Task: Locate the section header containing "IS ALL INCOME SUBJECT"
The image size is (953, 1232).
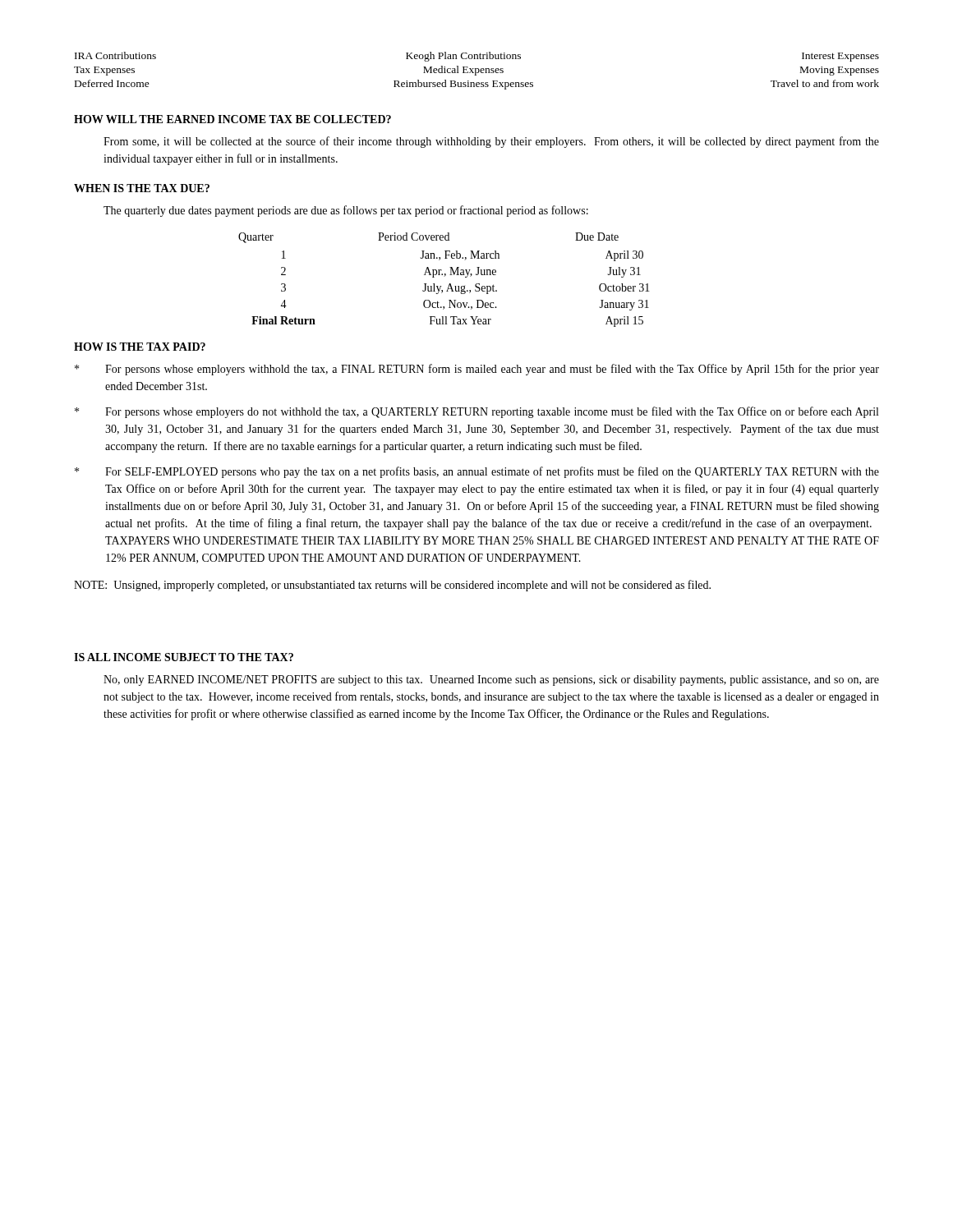Action: point(184,658)
